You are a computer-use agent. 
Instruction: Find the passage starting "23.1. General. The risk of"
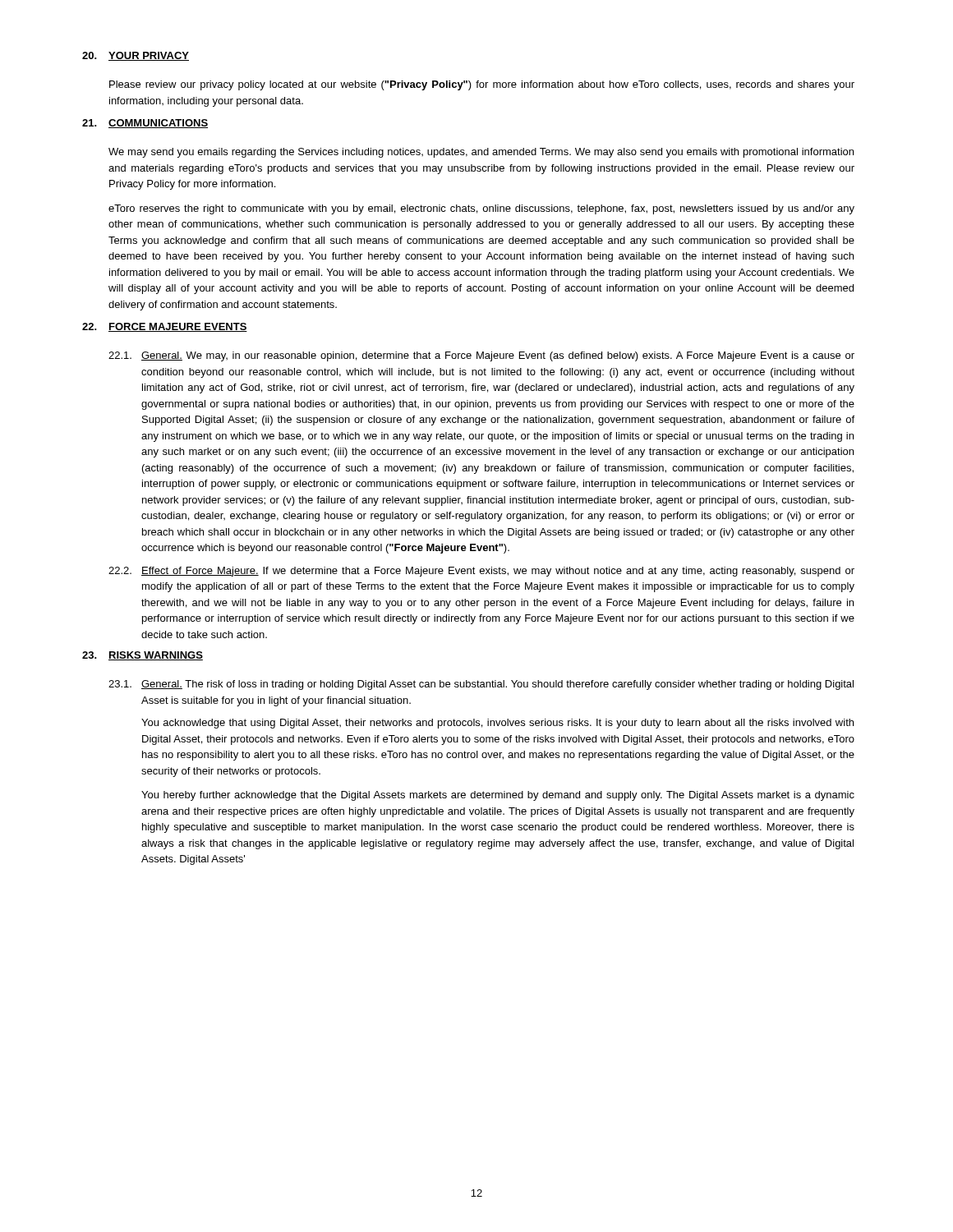[481, 692]
